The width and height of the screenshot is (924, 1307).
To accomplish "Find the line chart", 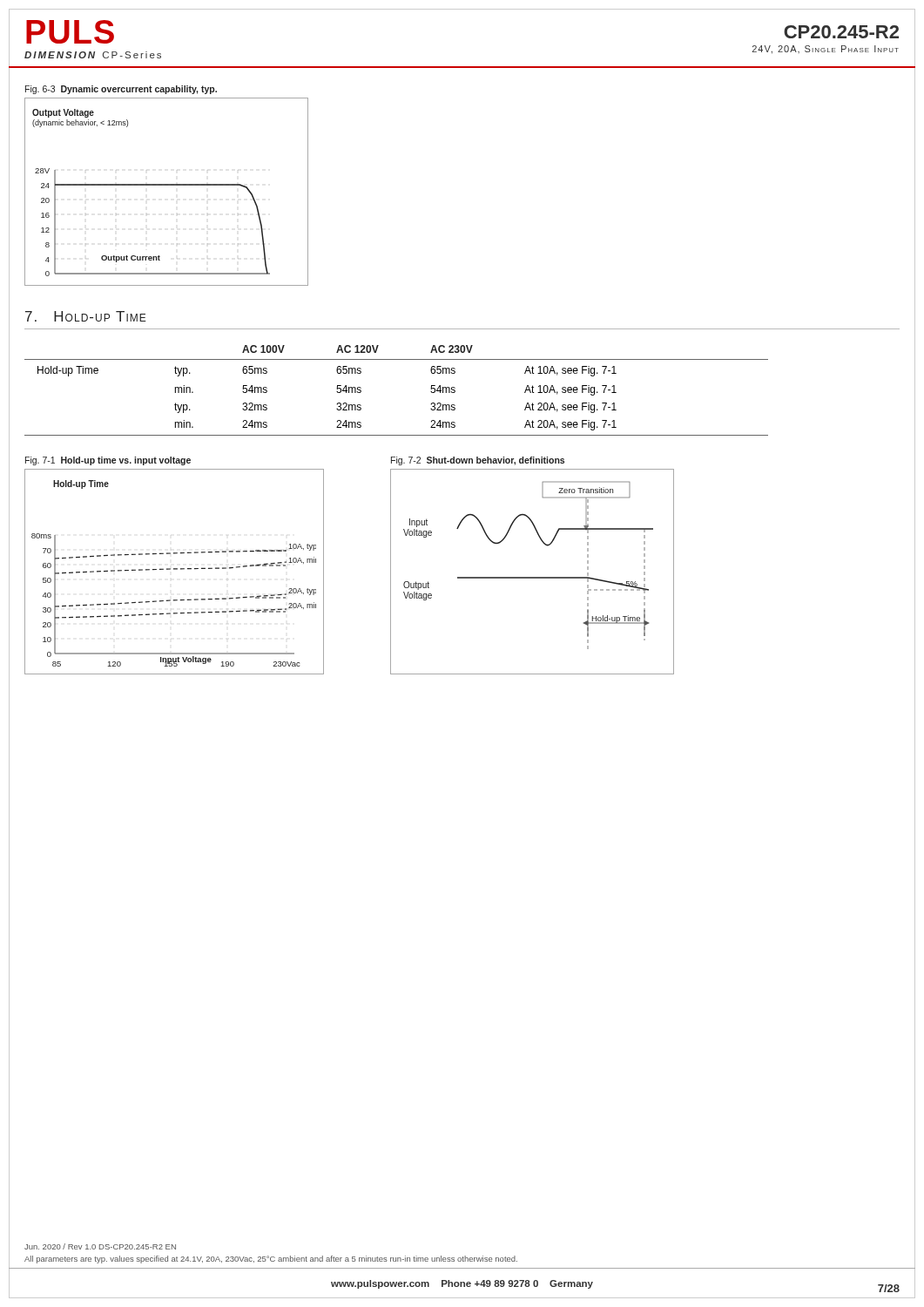I will (x=174, y=572).
